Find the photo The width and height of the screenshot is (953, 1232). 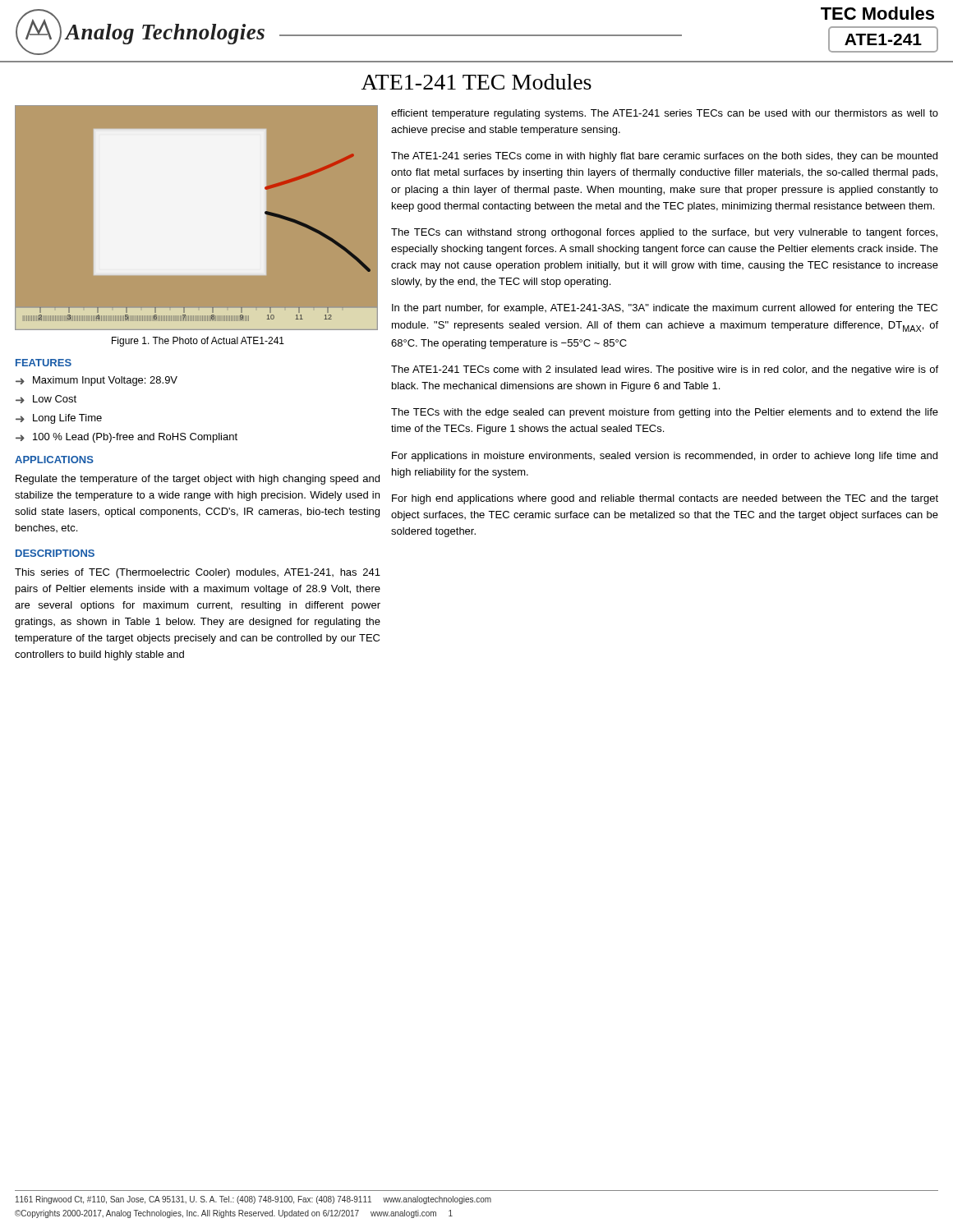196,218
